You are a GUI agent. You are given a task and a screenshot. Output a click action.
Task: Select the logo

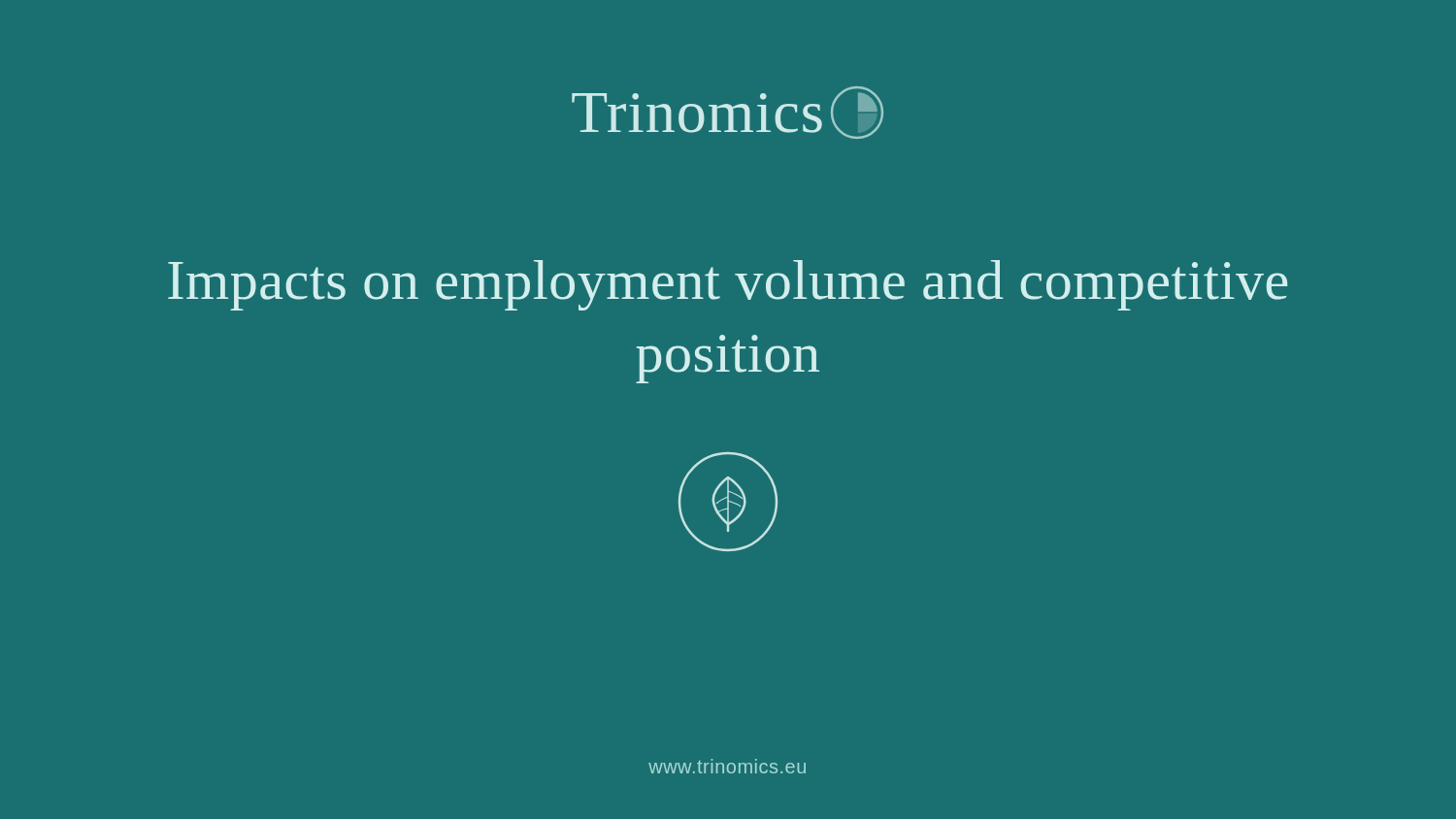coord(728,112)
